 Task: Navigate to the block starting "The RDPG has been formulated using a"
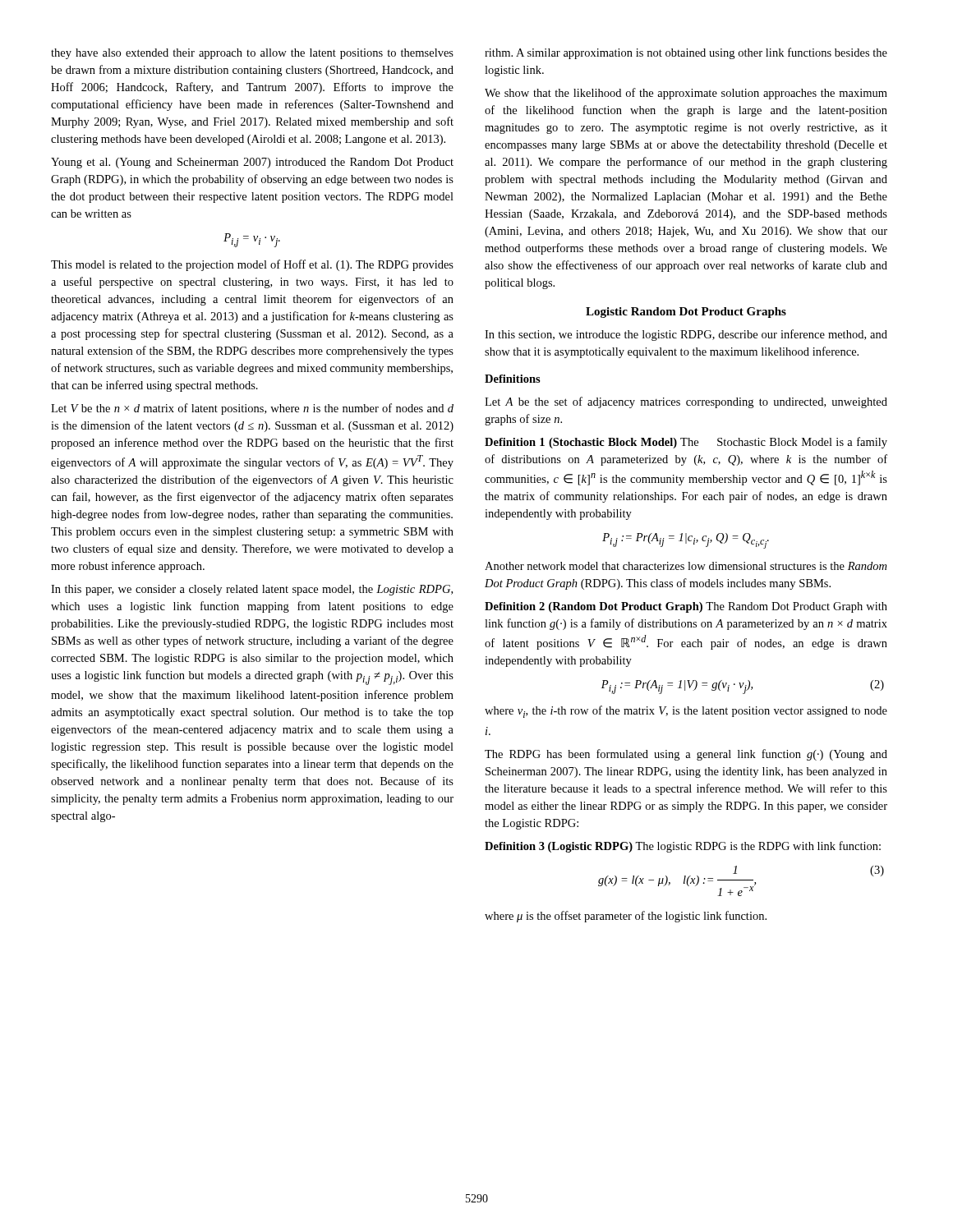click(x=686, y=789)
